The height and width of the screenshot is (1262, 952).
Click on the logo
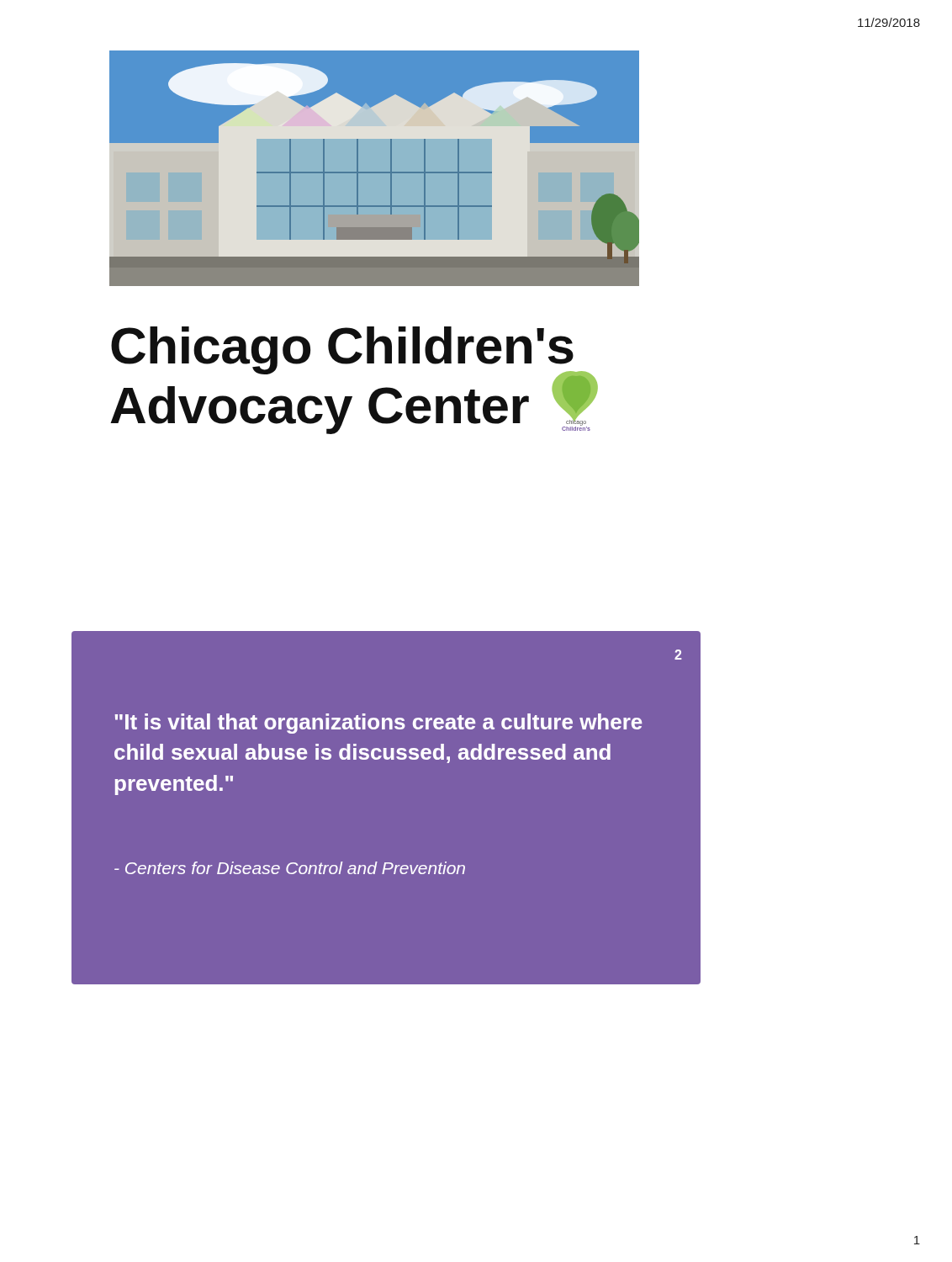576,397
